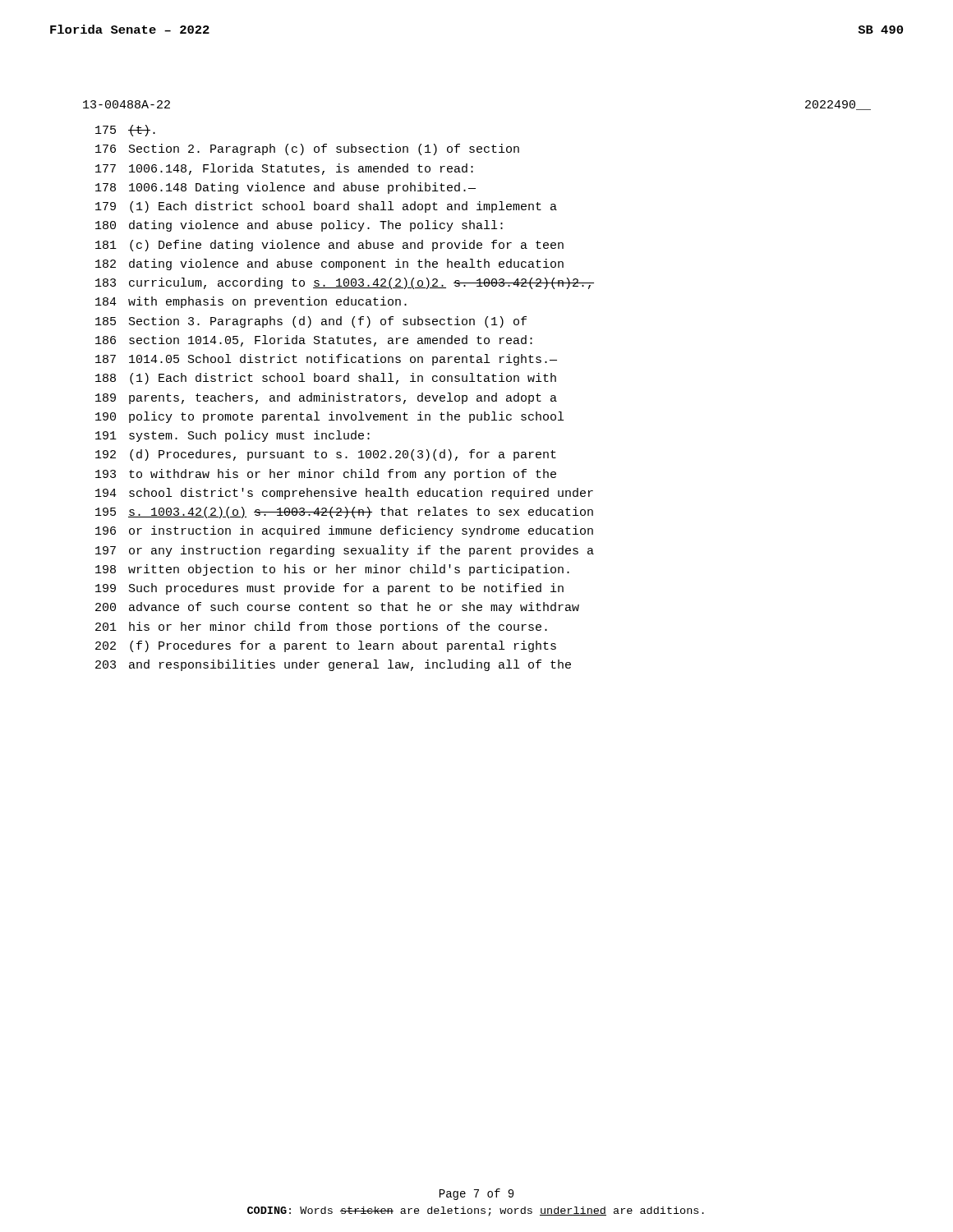Locate the text block that reads "186 section 1014.05, Florida Statutes, are amended"
This screenshot has width=953, height=1232.
click(x=485, y=341)
